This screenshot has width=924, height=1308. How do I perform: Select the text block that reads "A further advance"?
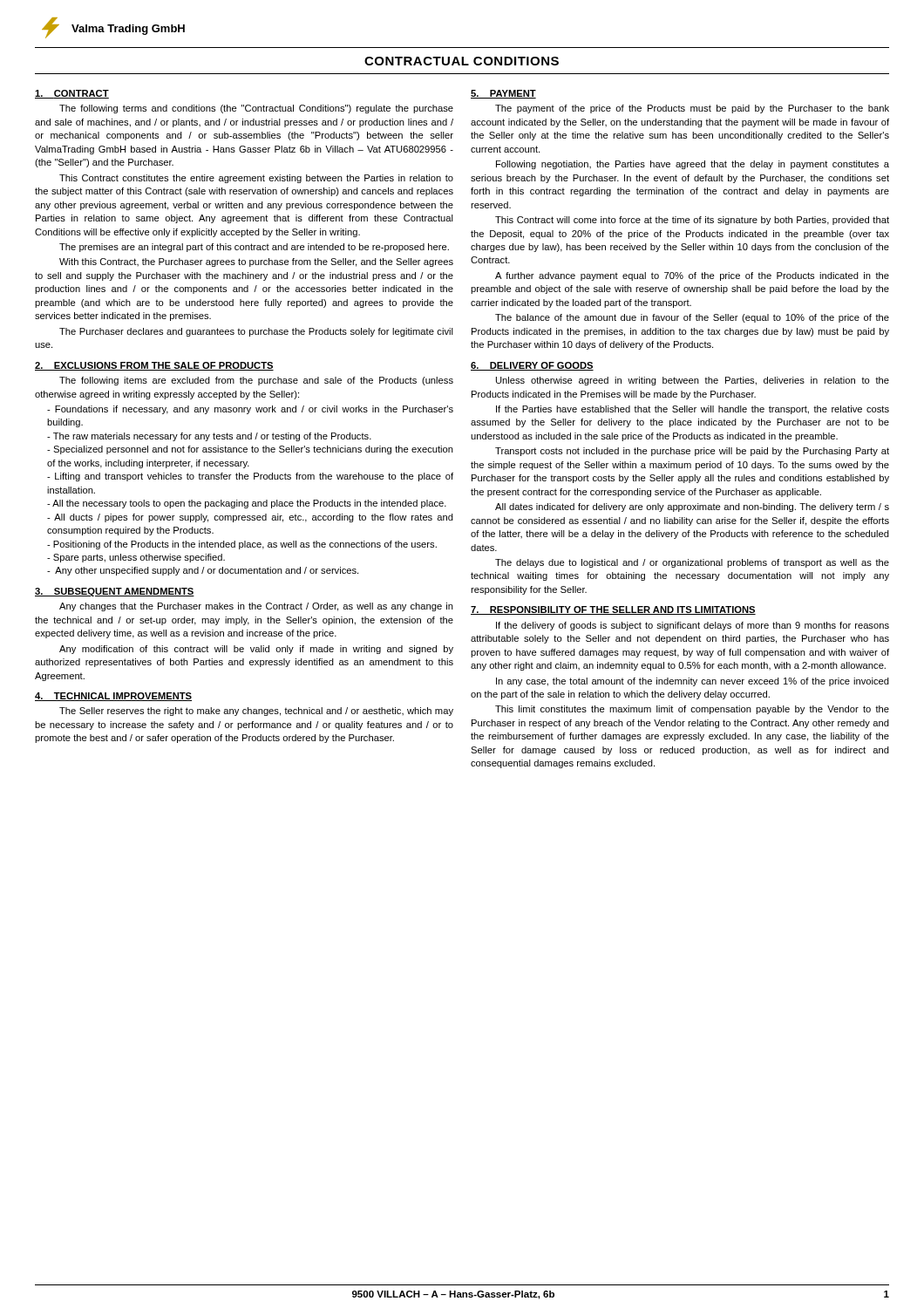coord(680,290)
